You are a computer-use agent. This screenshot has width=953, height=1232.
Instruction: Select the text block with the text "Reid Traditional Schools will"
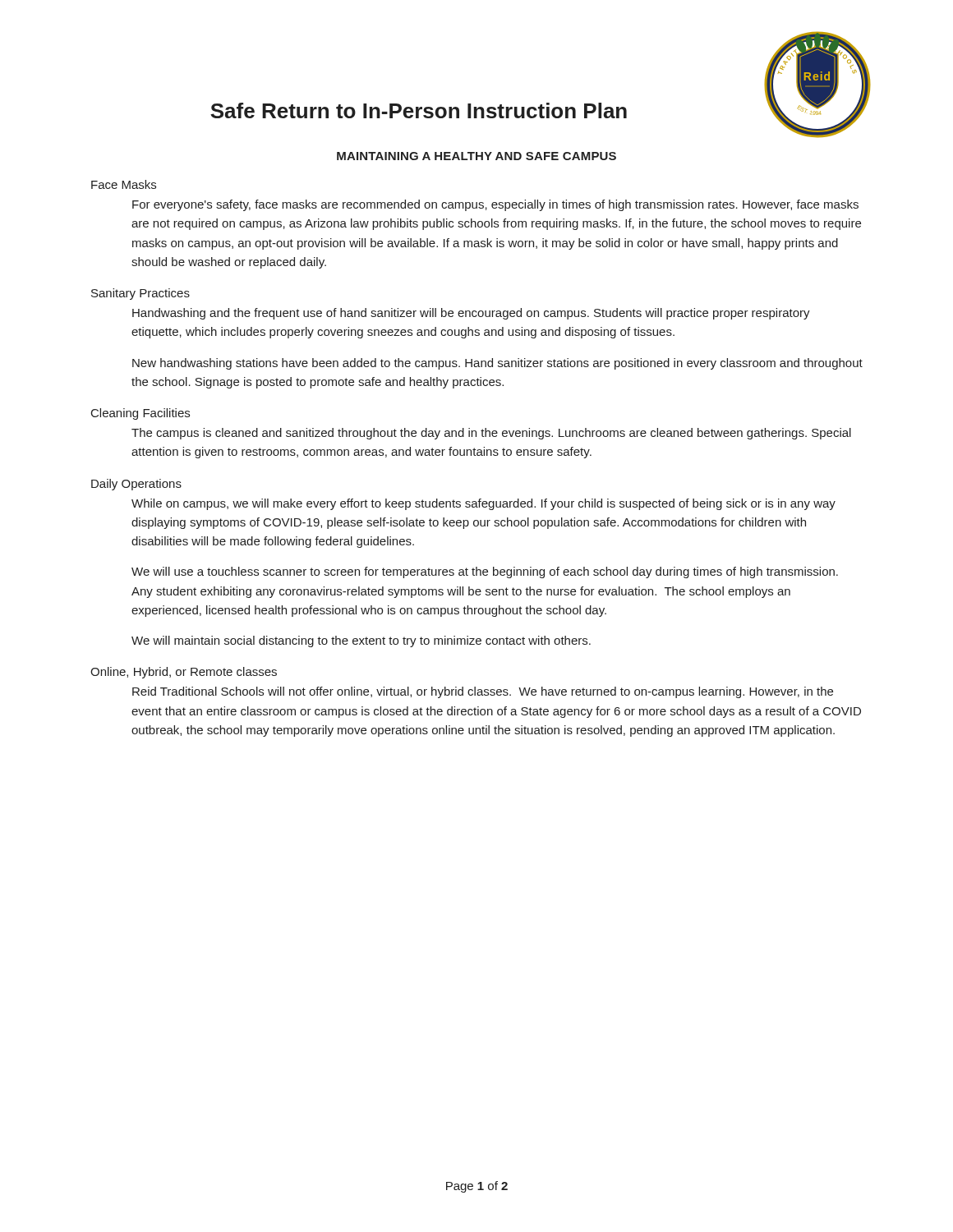click(497, 710)
